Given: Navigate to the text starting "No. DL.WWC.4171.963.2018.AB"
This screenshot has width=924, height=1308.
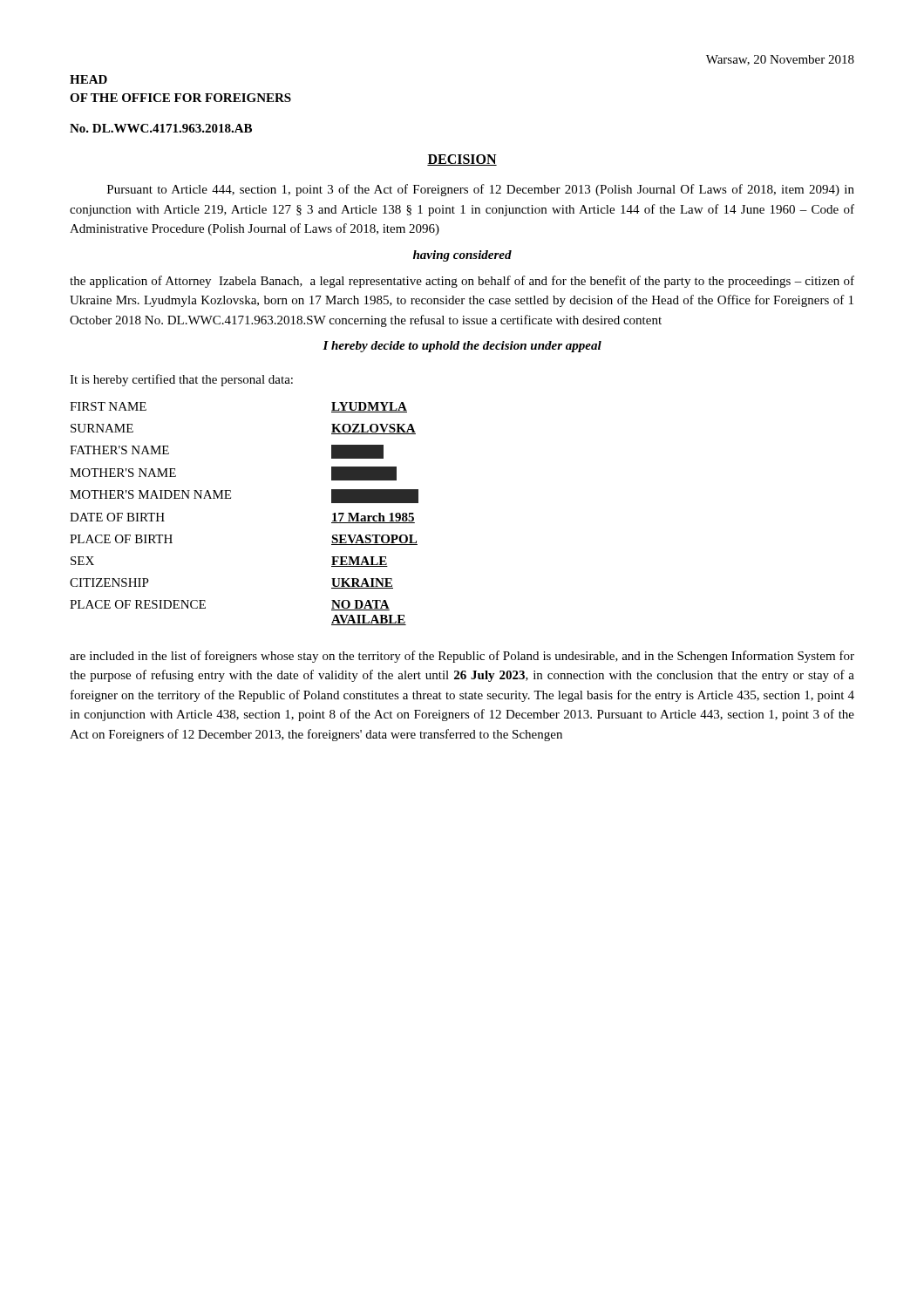Looking at the screenshot, I should point(161,128).
